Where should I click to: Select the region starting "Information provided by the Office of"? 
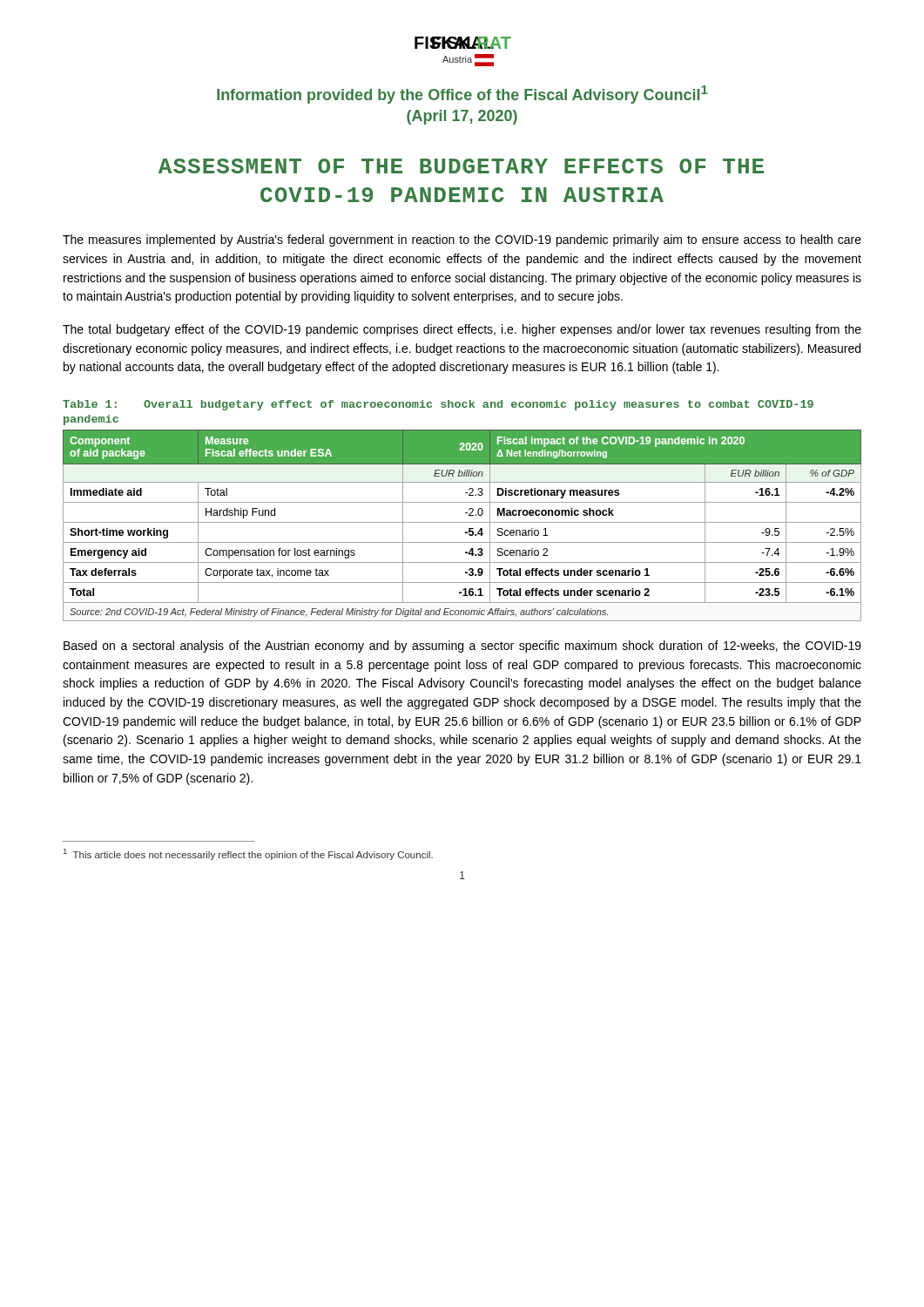coord(462,103)
